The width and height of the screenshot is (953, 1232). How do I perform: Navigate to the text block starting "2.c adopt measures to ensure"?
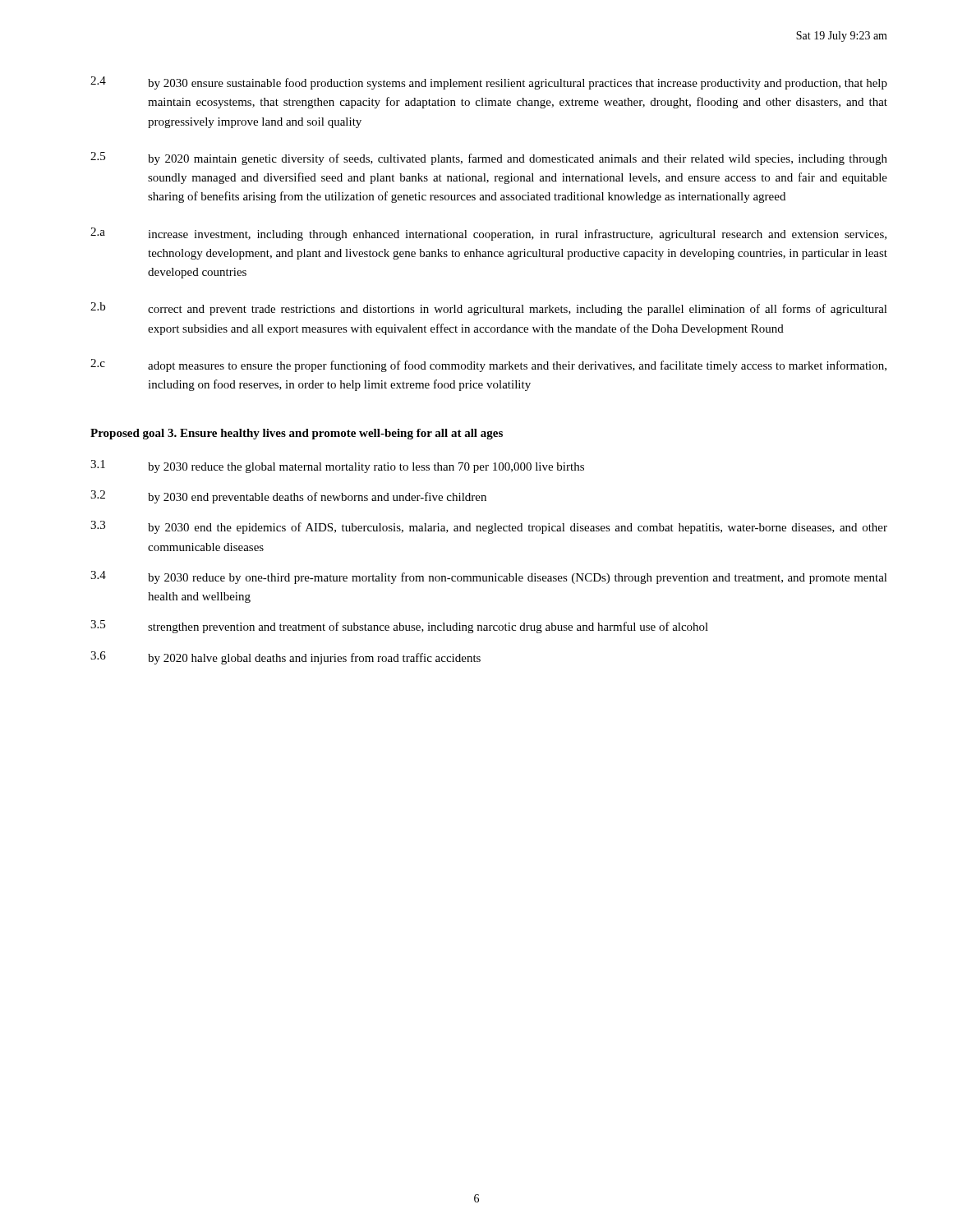pos(489,375)
